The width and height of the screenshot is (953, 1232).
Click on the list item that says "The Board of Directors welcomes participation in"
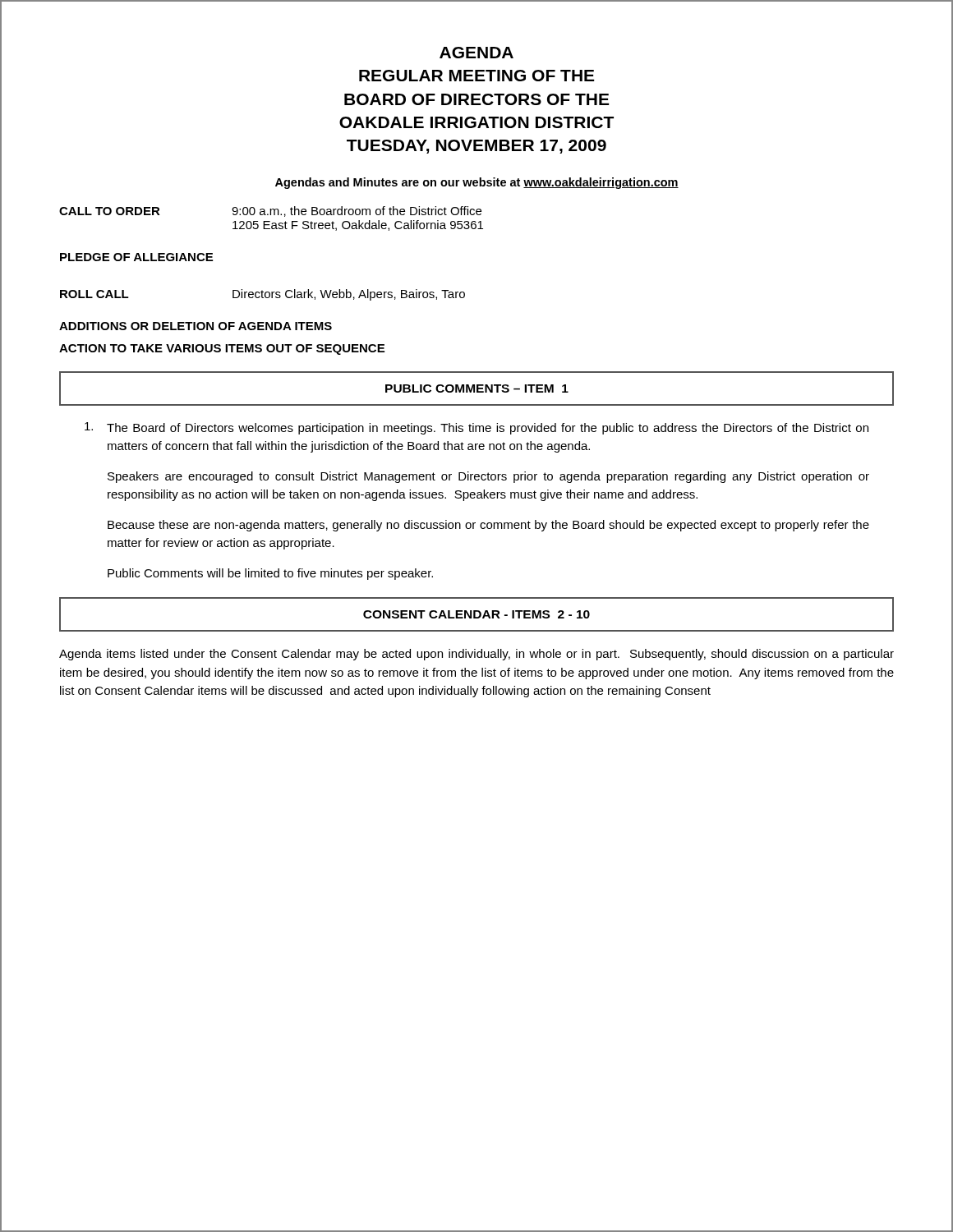click(x=476, y=437)
